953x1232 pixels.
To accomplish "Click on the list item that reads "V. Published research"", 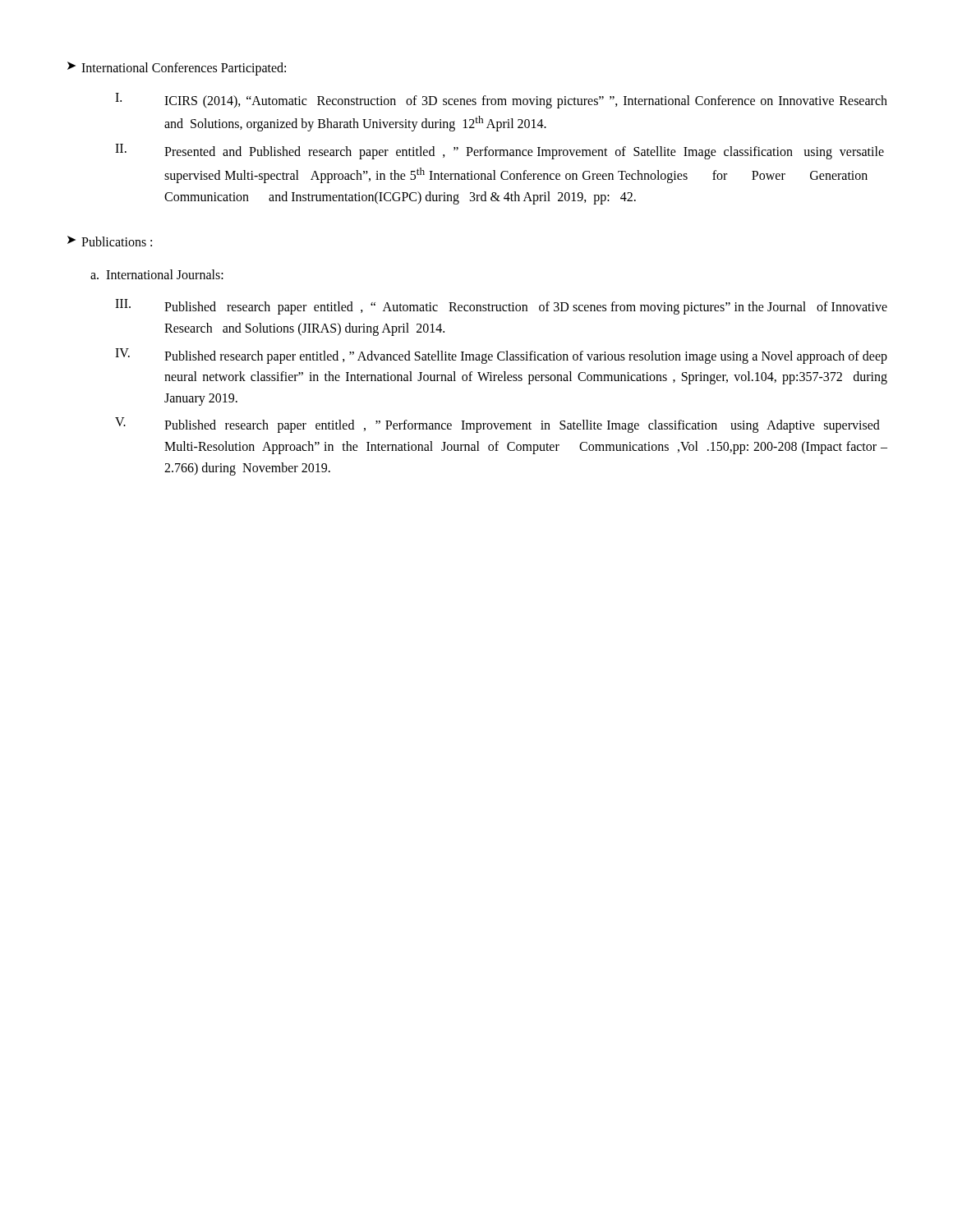I will coord(501,447).
